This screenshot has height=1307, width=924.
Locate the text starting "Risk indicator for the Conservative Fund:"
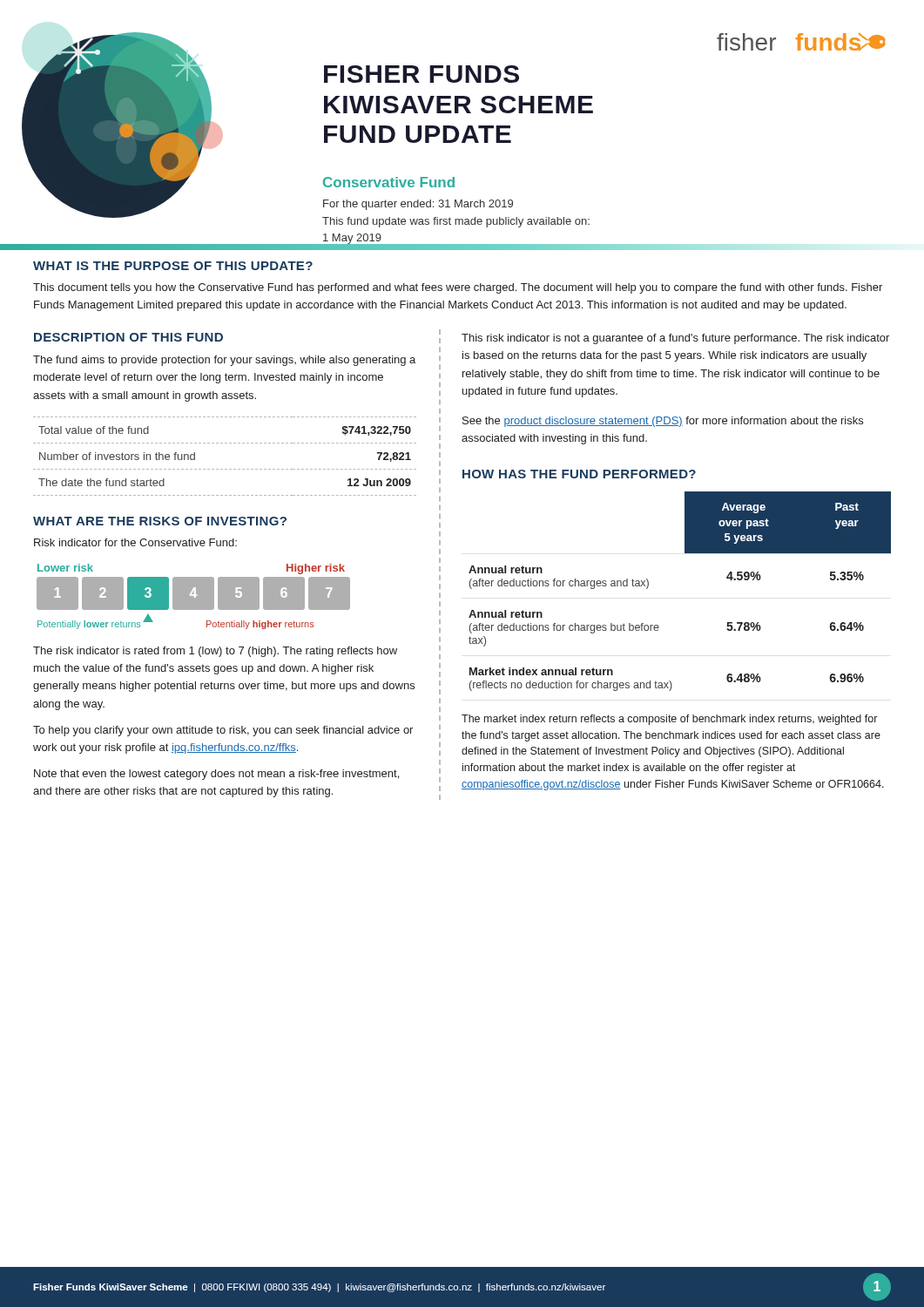(x=135, y=542)
